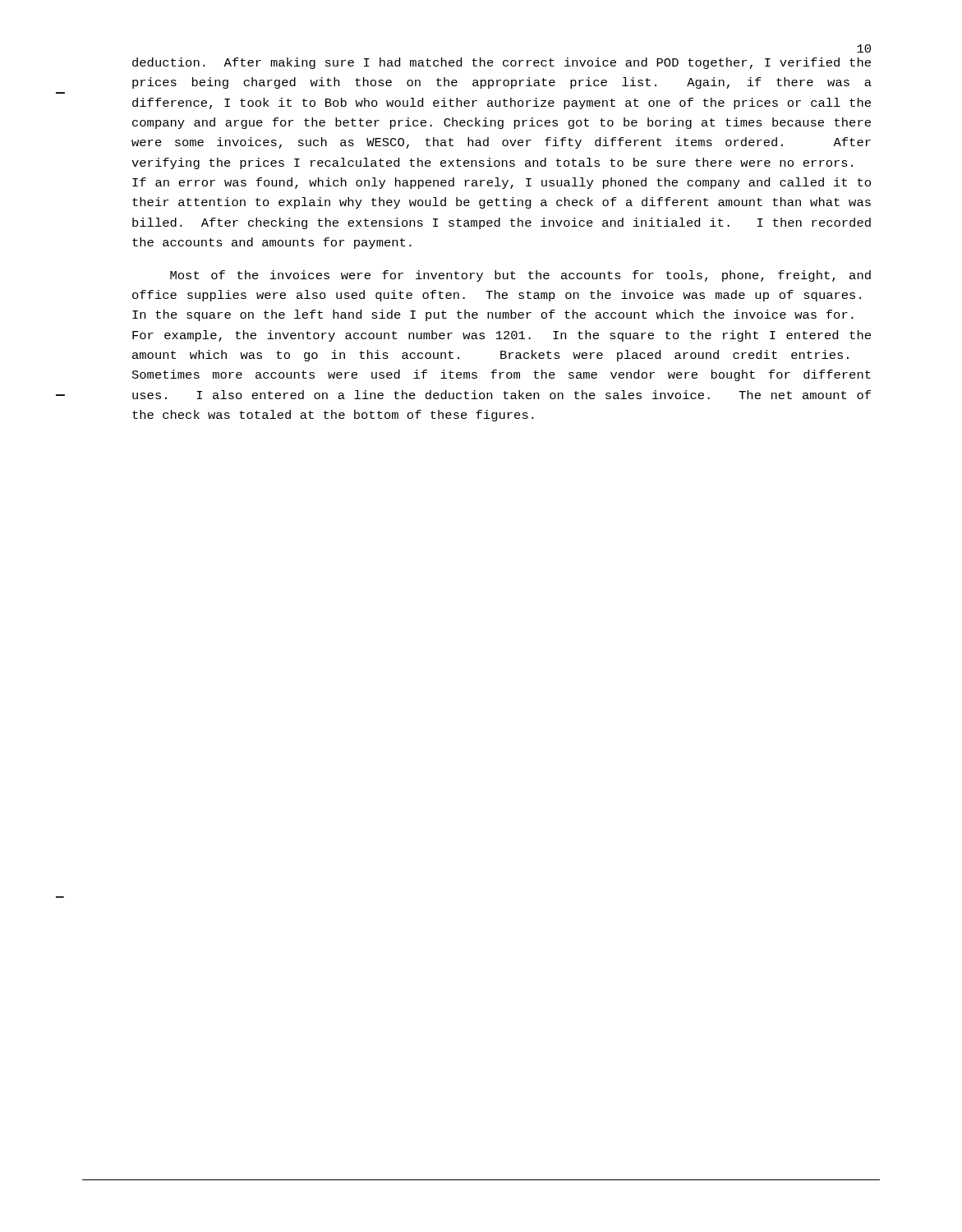962x1232 pixels.
Task: Navigate to the block starting "deduction. After making sure I"
Action: tap(502, 153)
